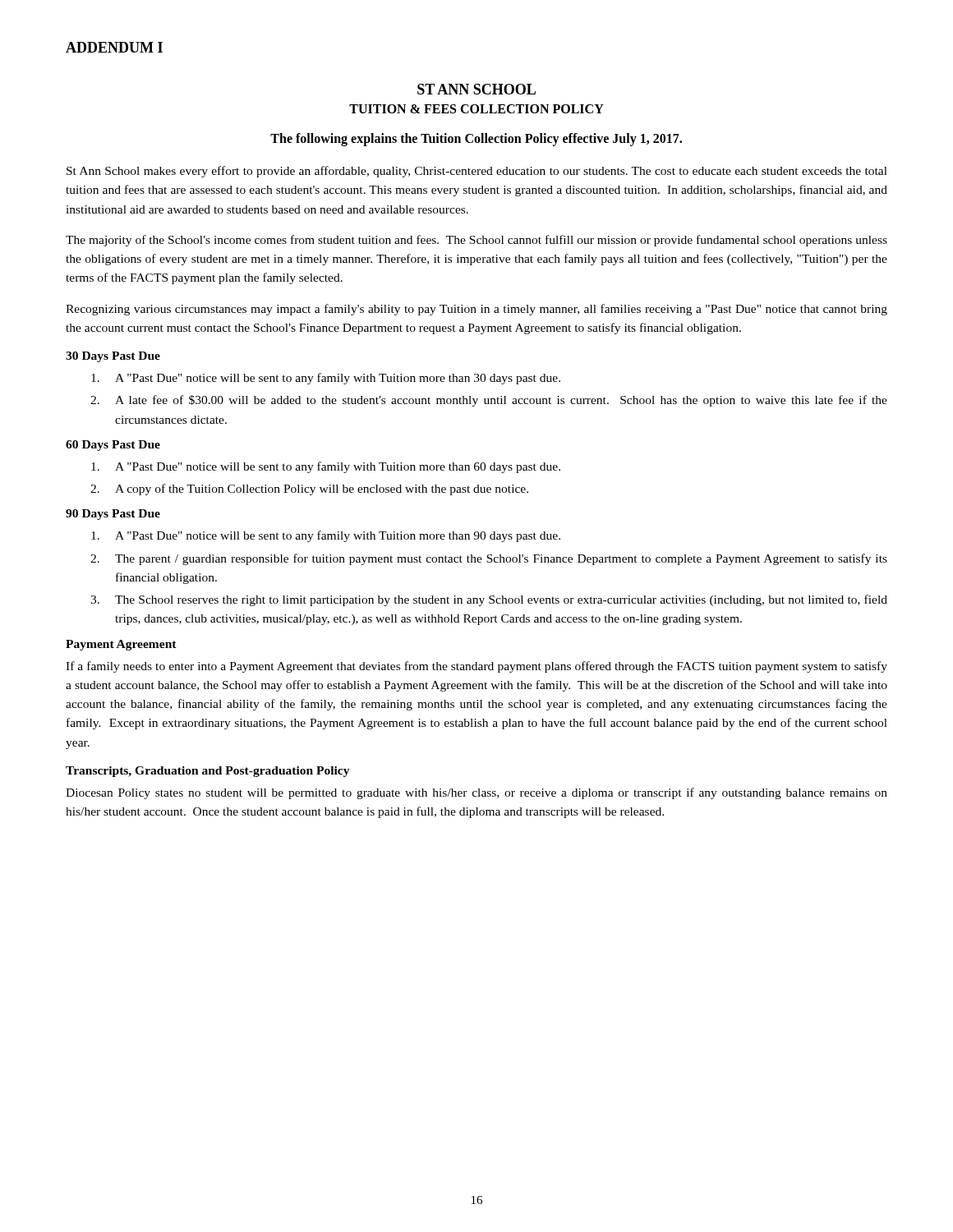Image resolution: width=953 pixels, height=1232 pixels.
Task: Locate the text block containing "Recognizing various circumstances may impact"
Action: [476, 318]
